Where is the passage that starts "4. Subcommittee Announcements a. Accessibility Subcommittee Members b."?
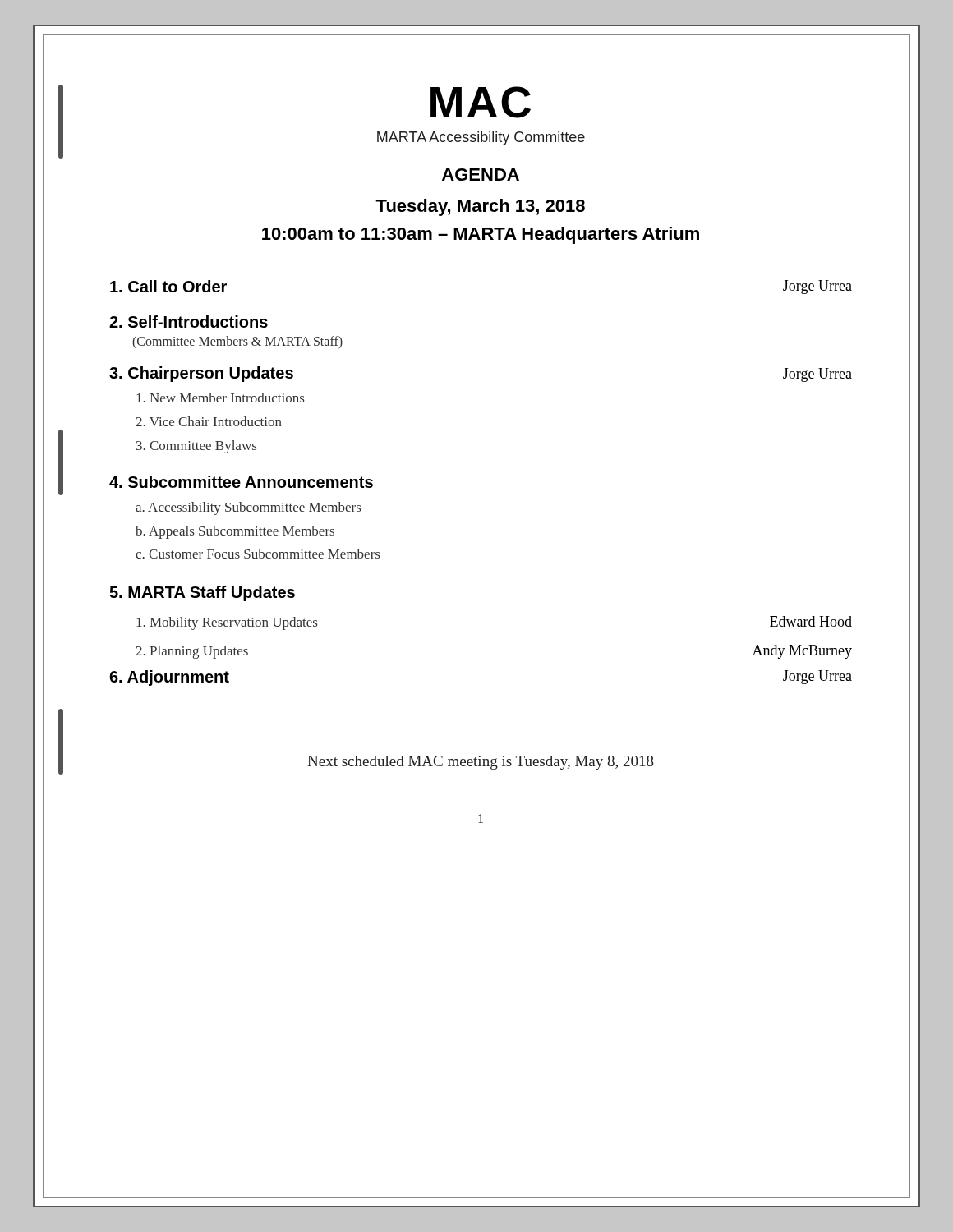This screenshot has height=1232, width=953. pos(241,482)
